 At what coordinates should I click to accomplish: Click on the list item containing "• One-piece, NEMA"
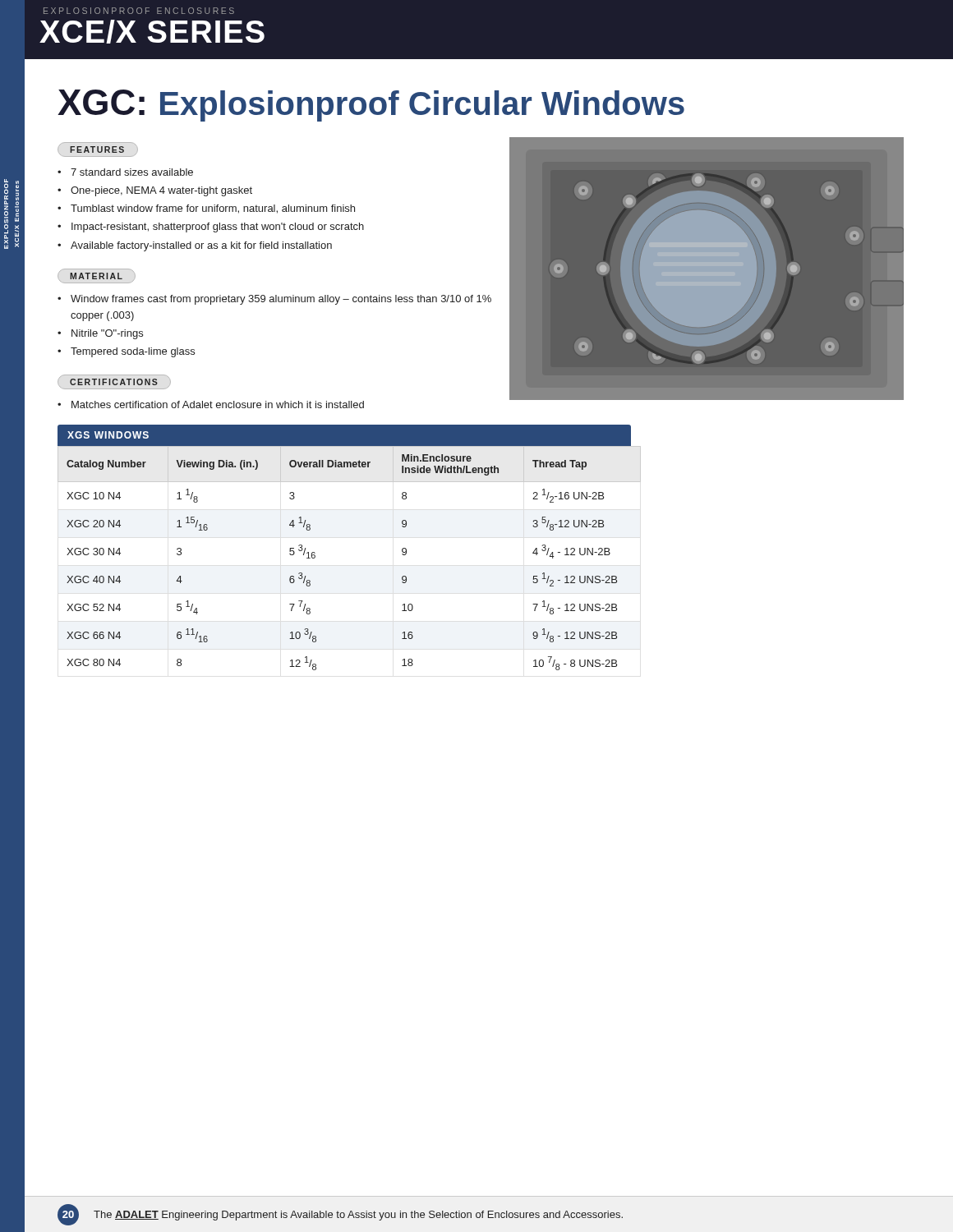click(x=155, y=191)
